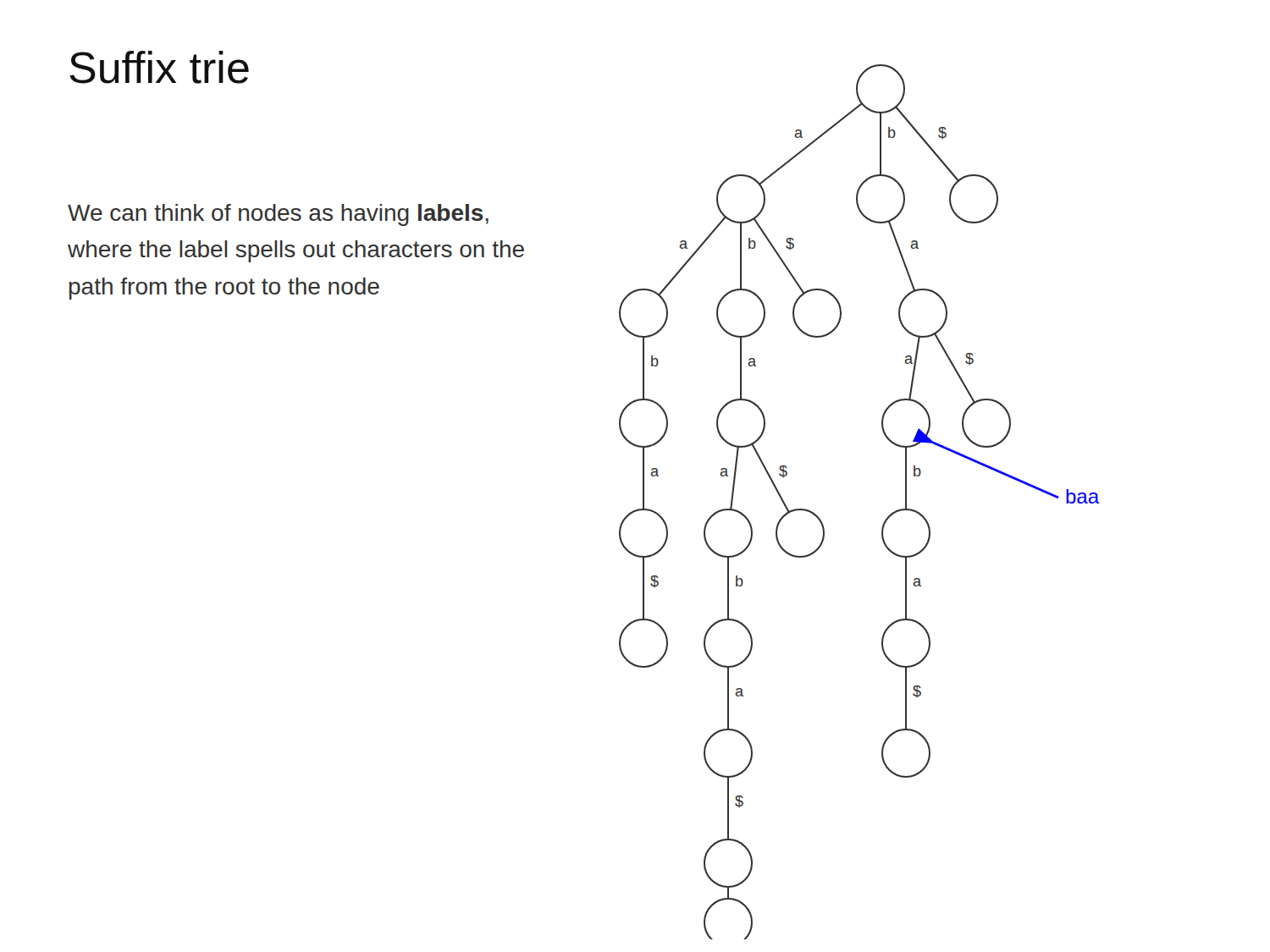Locate the block of text that opens with "We can think of nodes"

coord(296,250)
